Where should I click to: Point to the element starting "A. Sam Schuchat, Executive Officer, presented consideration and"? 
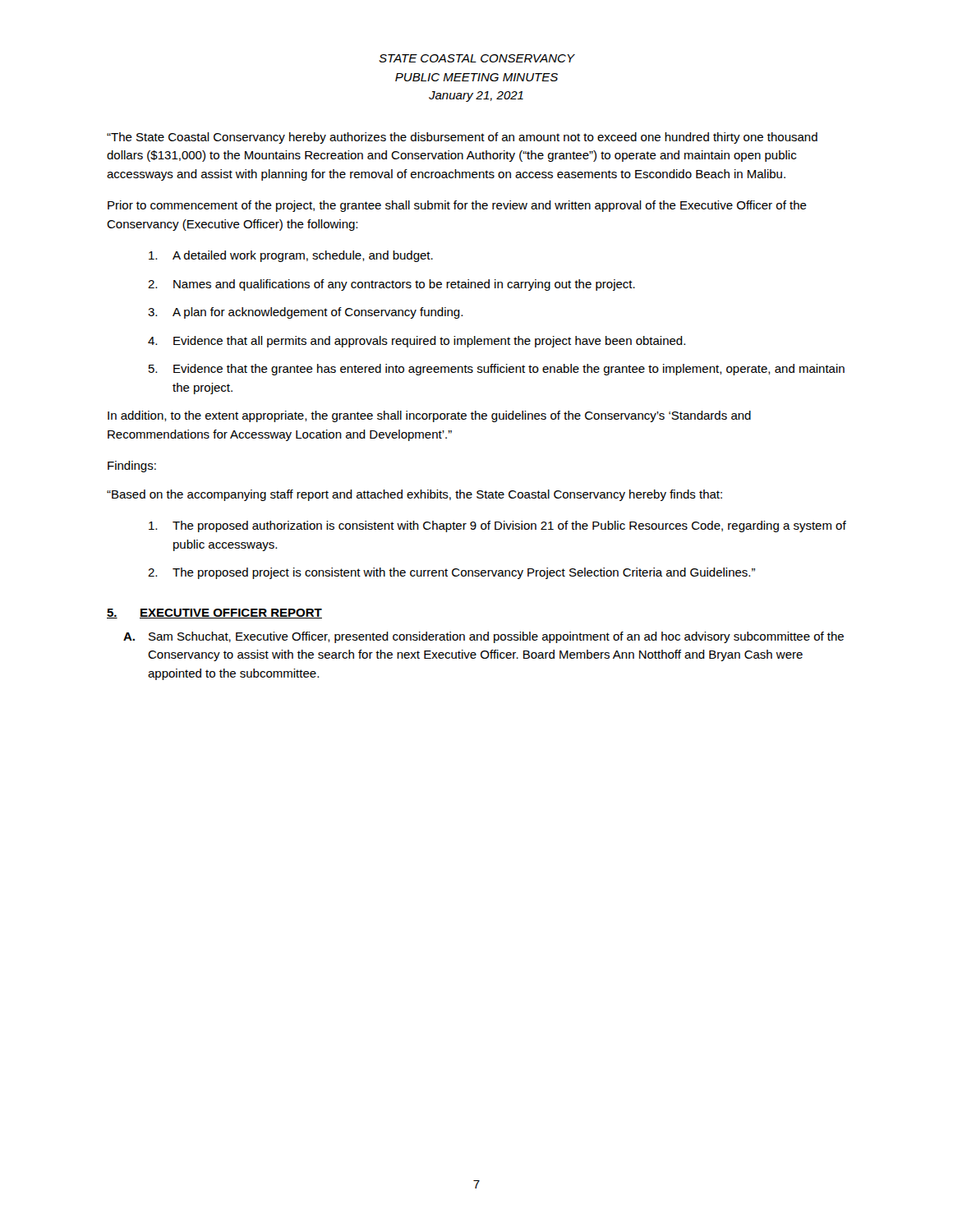pos(485,655)
